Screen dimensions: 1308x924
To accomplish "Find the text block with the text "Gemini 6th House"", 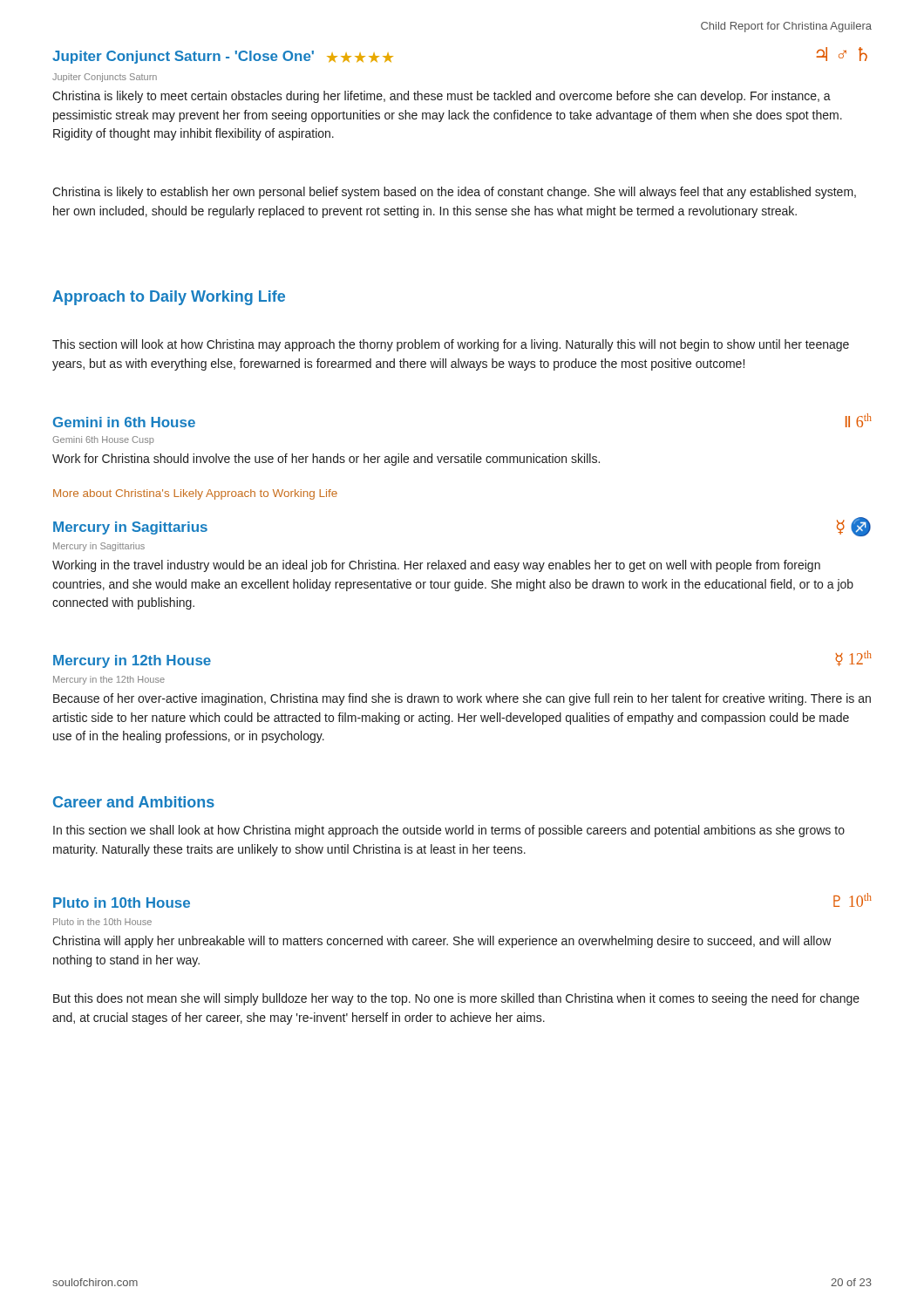I will [x=103, y=439].
